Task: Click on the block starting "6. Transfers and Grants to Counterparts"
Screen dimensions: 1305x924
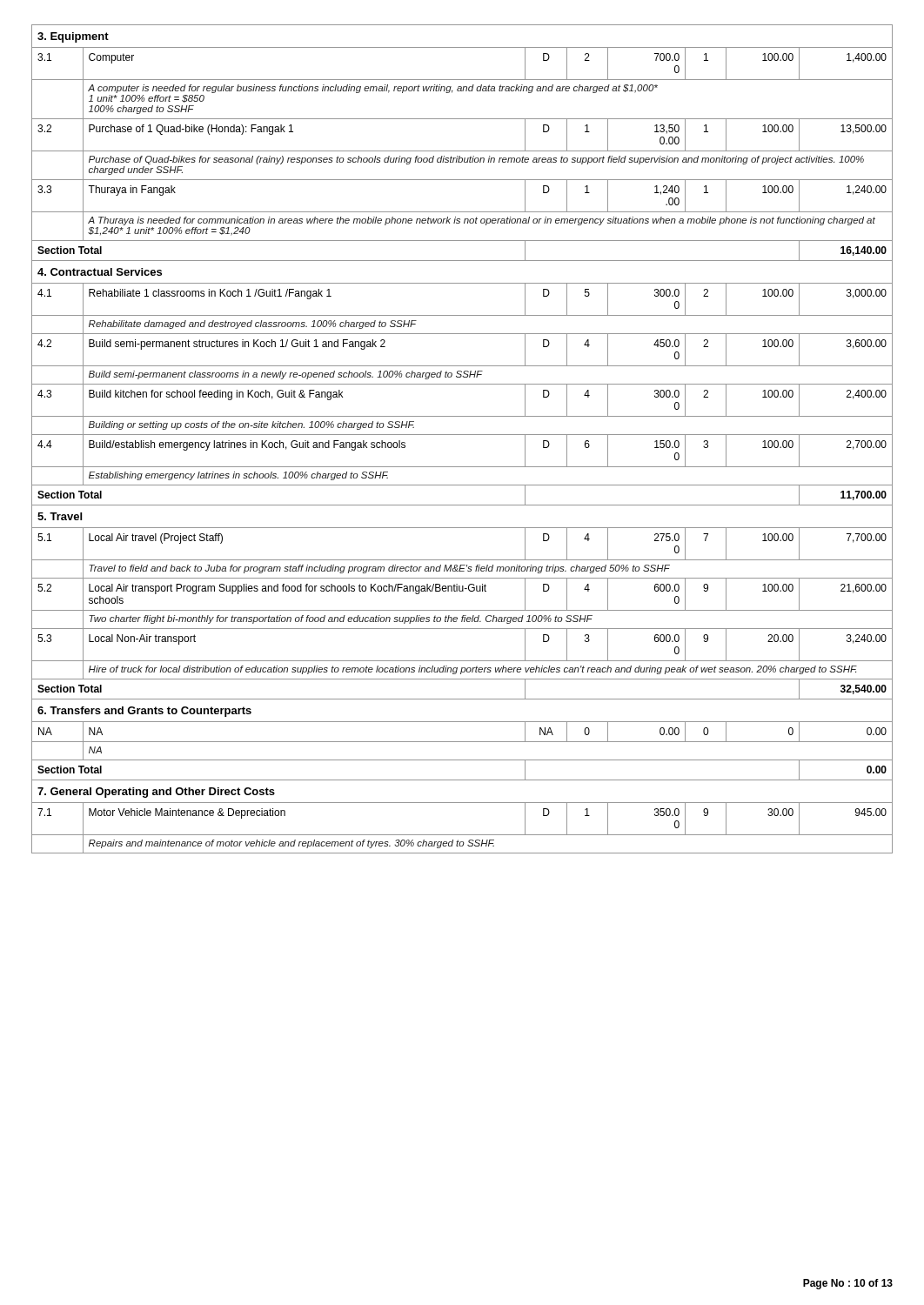Action: coord(145,710)
